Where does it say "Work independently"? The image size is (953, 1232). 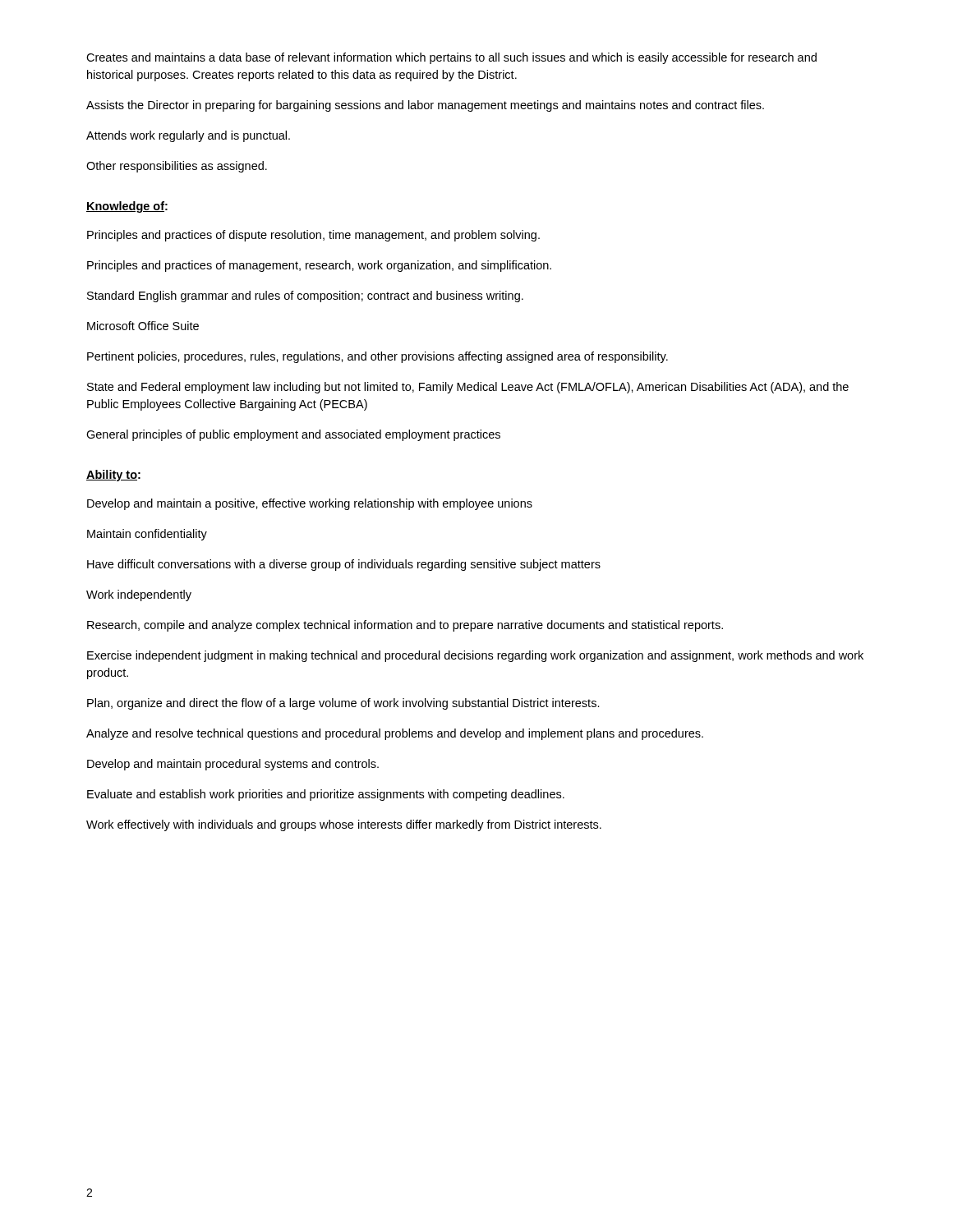[x=139, y=595]
